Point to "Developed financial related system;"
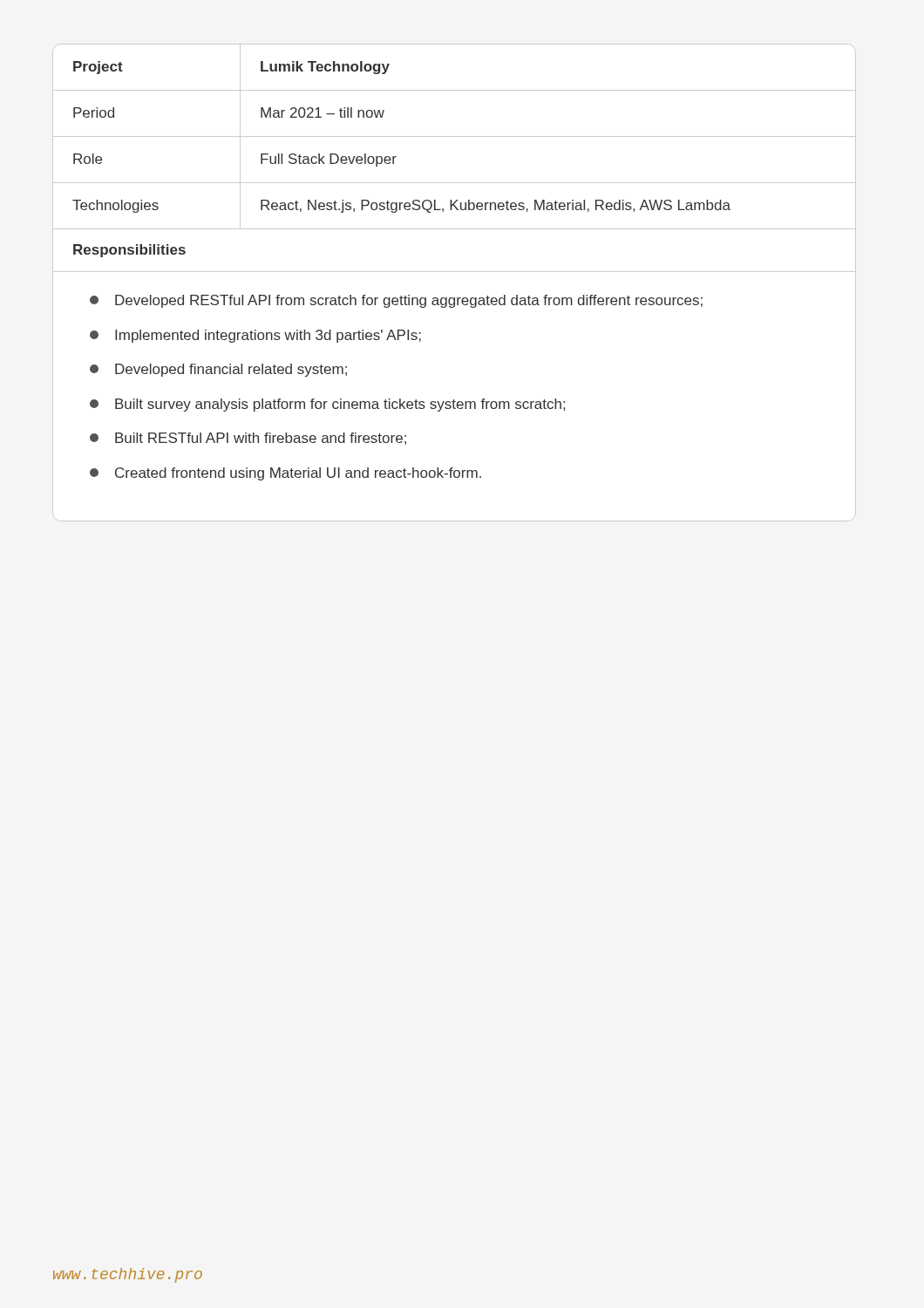924x1308 pixels. point(218,370)
